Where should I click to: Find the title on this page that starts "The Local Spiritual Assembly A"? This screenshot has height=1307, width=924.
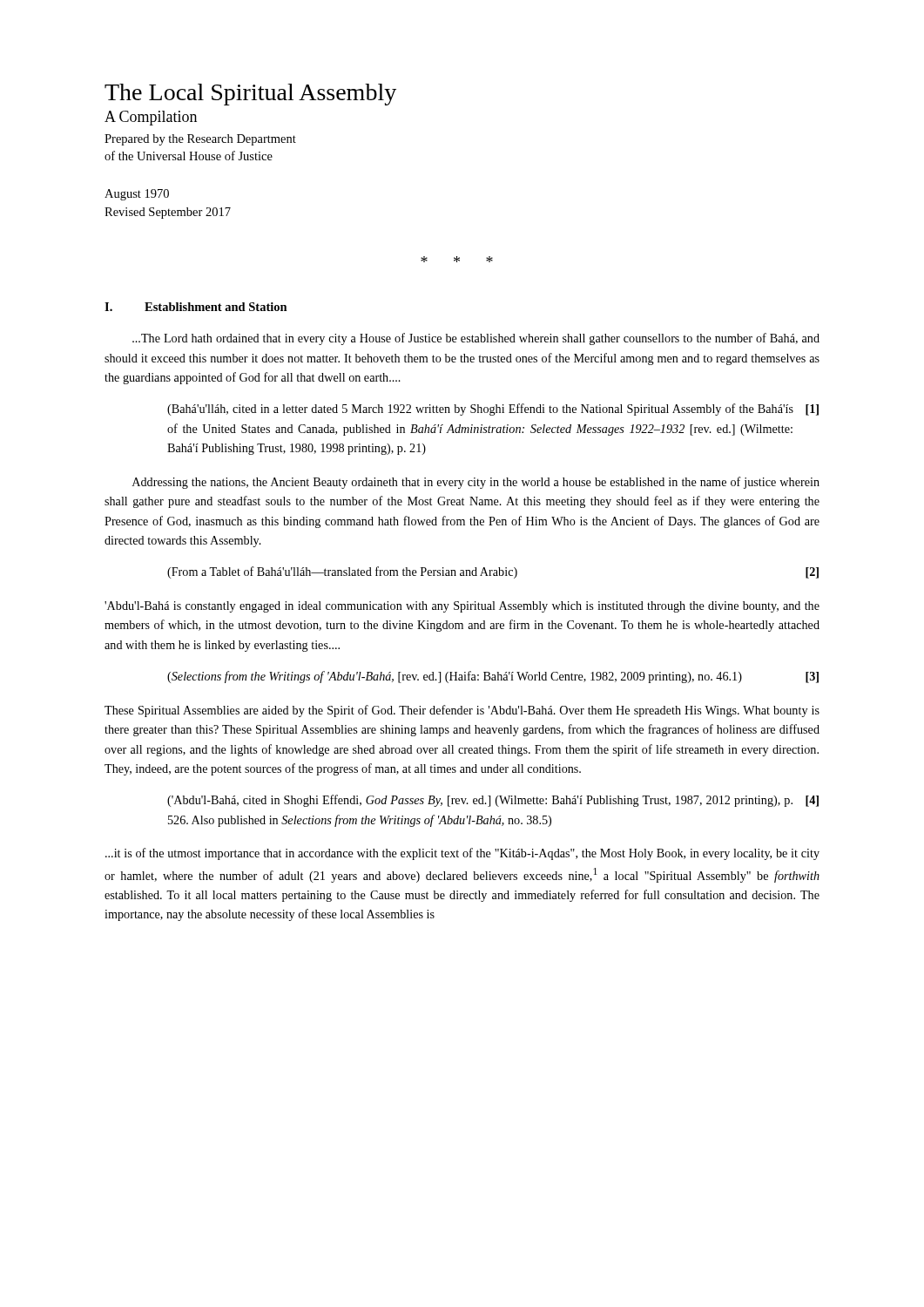tap(250, 95)
